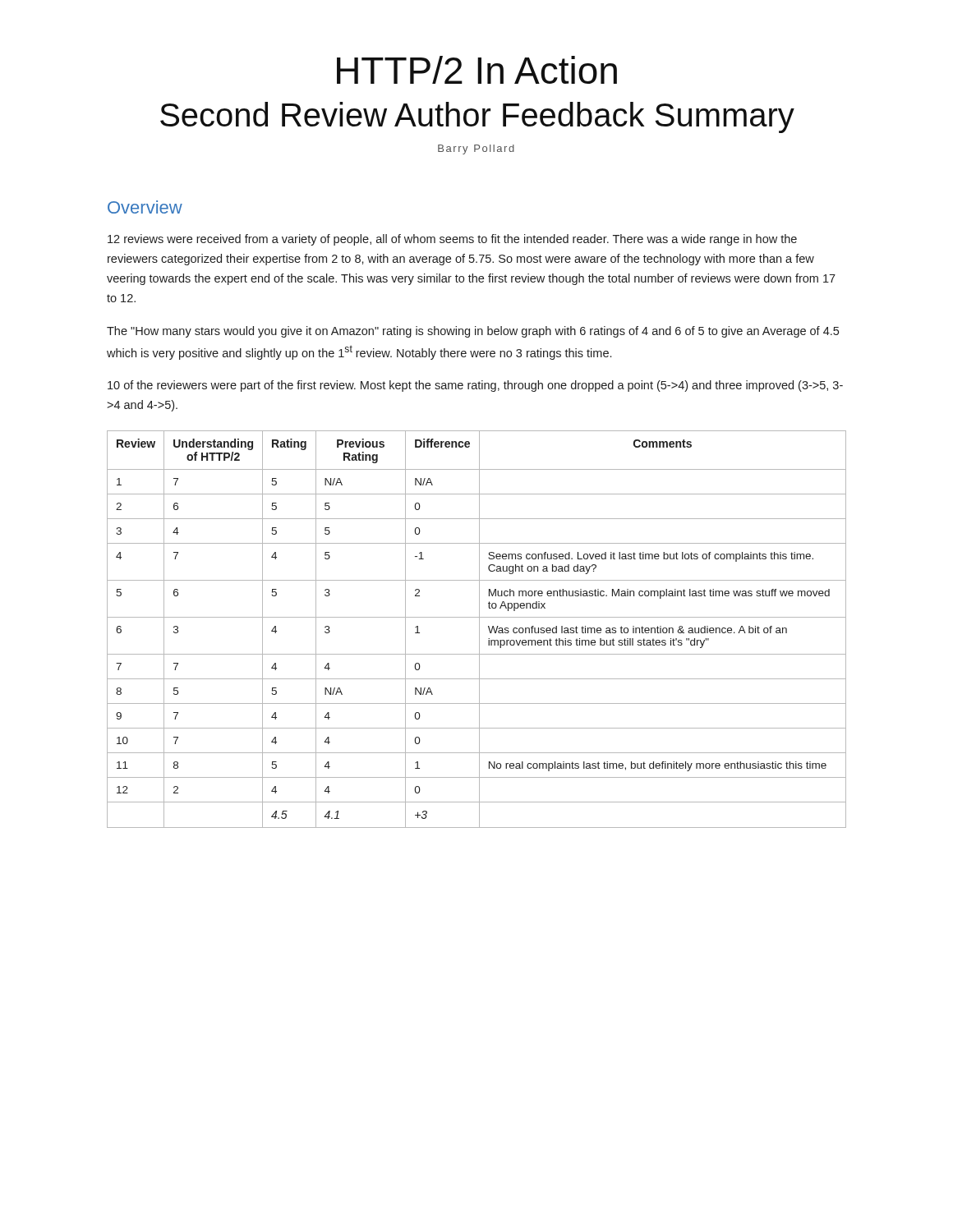Viewport: 953px width, 1232px height.
Task: Find the table that mentions "Was confused last time as"
Action: (476, 629)
